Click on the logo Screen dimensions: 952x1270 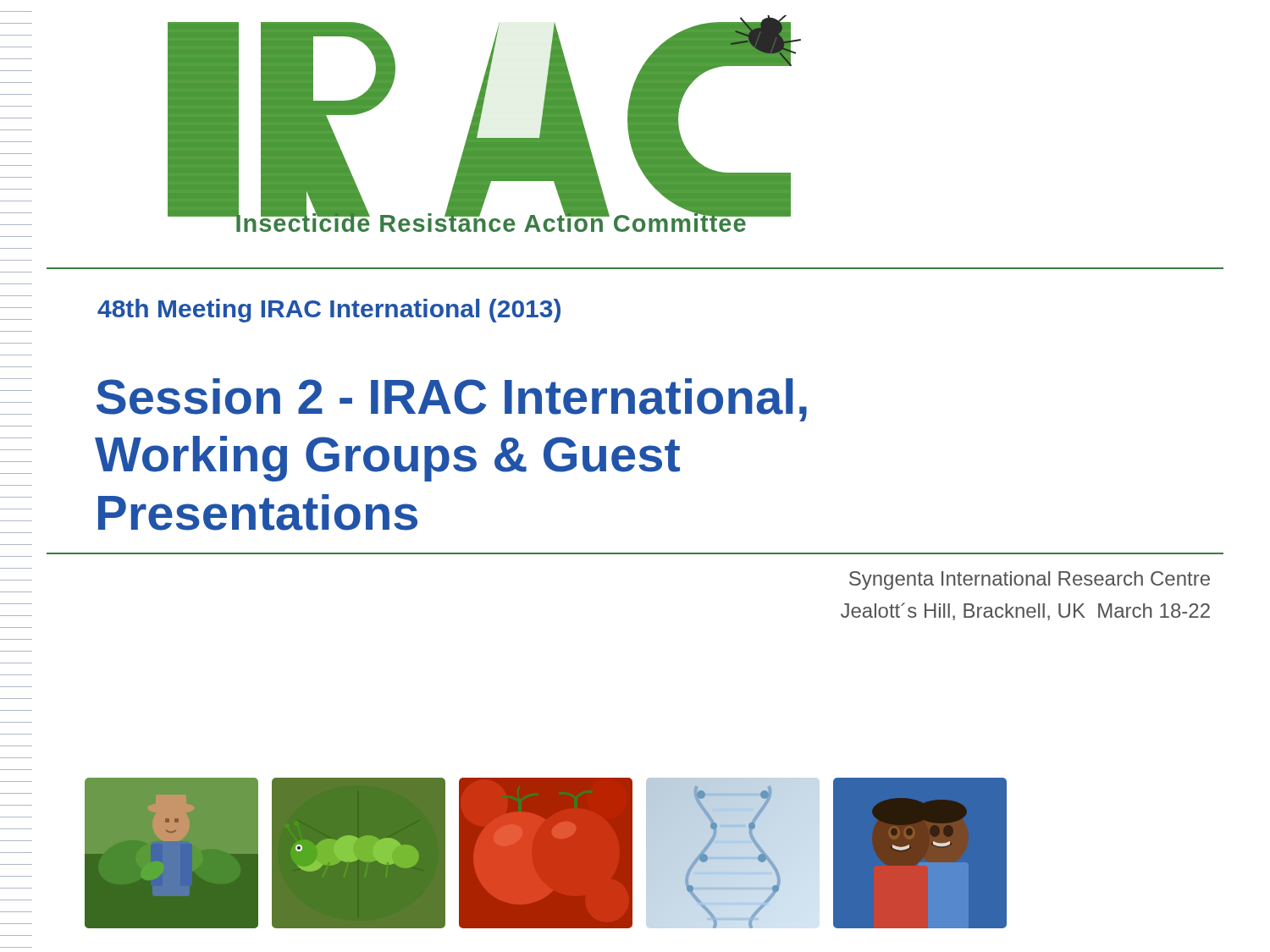click(491, 125)
